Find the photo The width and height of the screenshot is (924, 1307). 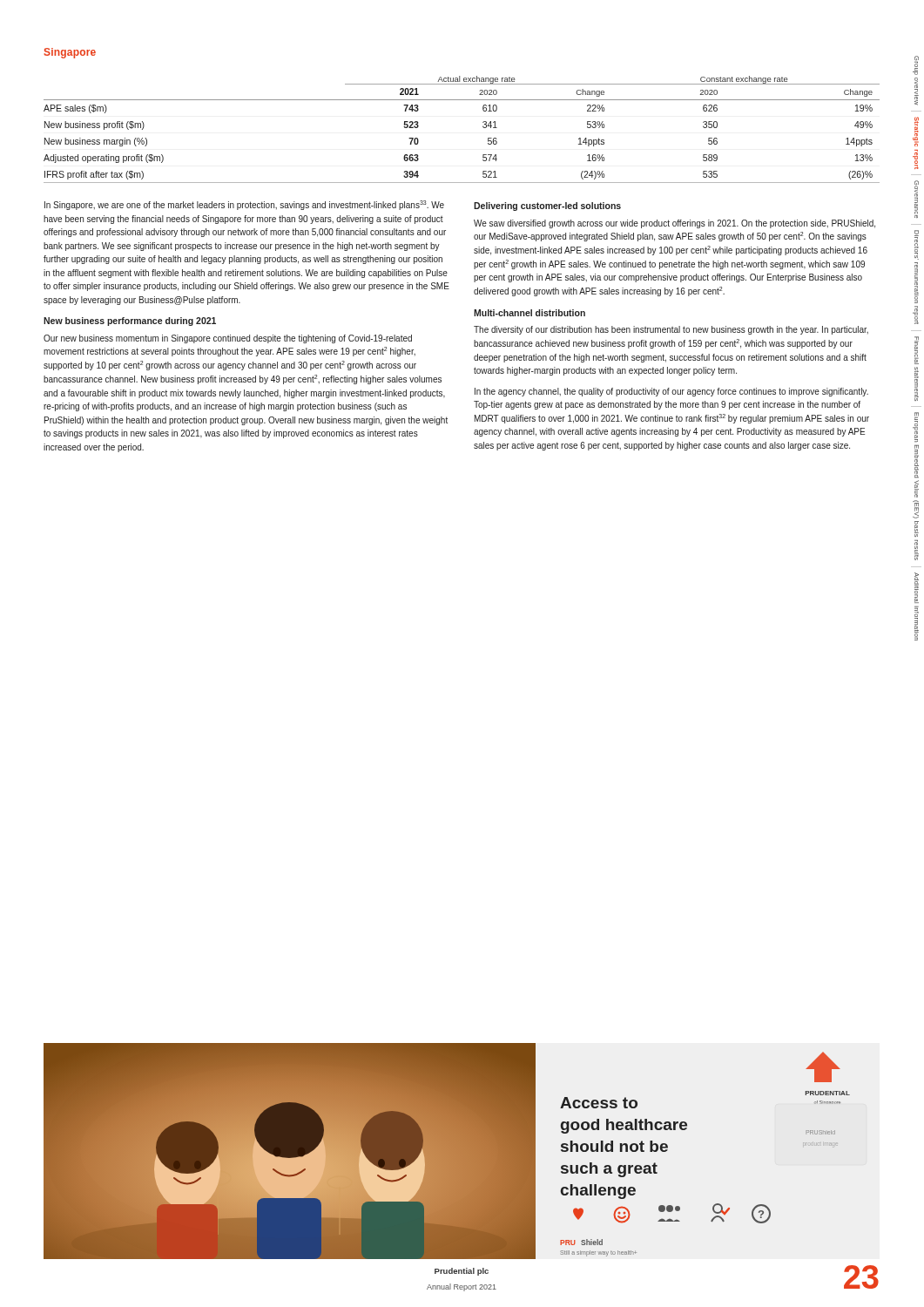pyautogui.click(x=290, y=1151)
